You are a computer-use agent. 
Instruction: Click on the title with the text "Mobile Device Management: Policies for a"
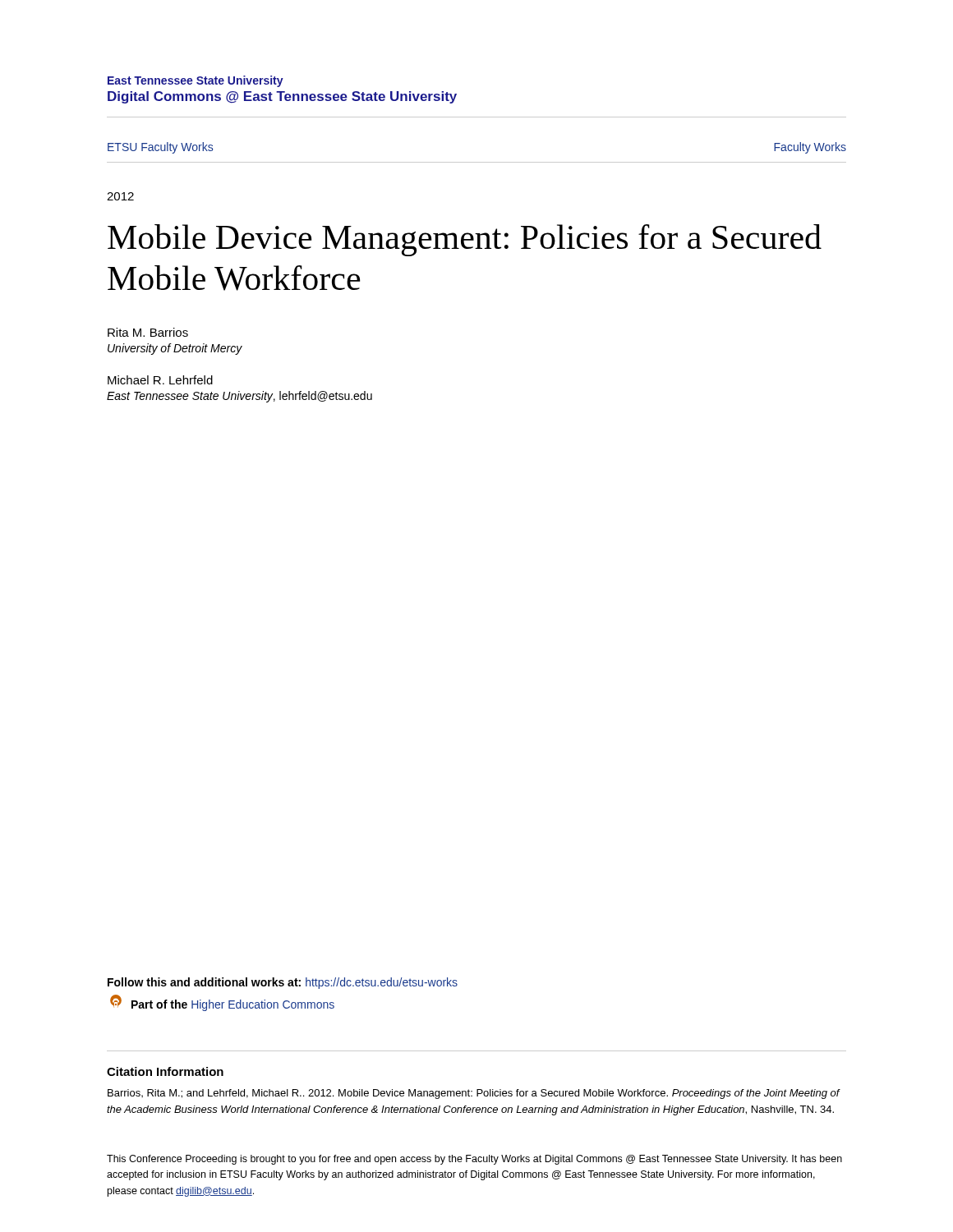point(464,258)
